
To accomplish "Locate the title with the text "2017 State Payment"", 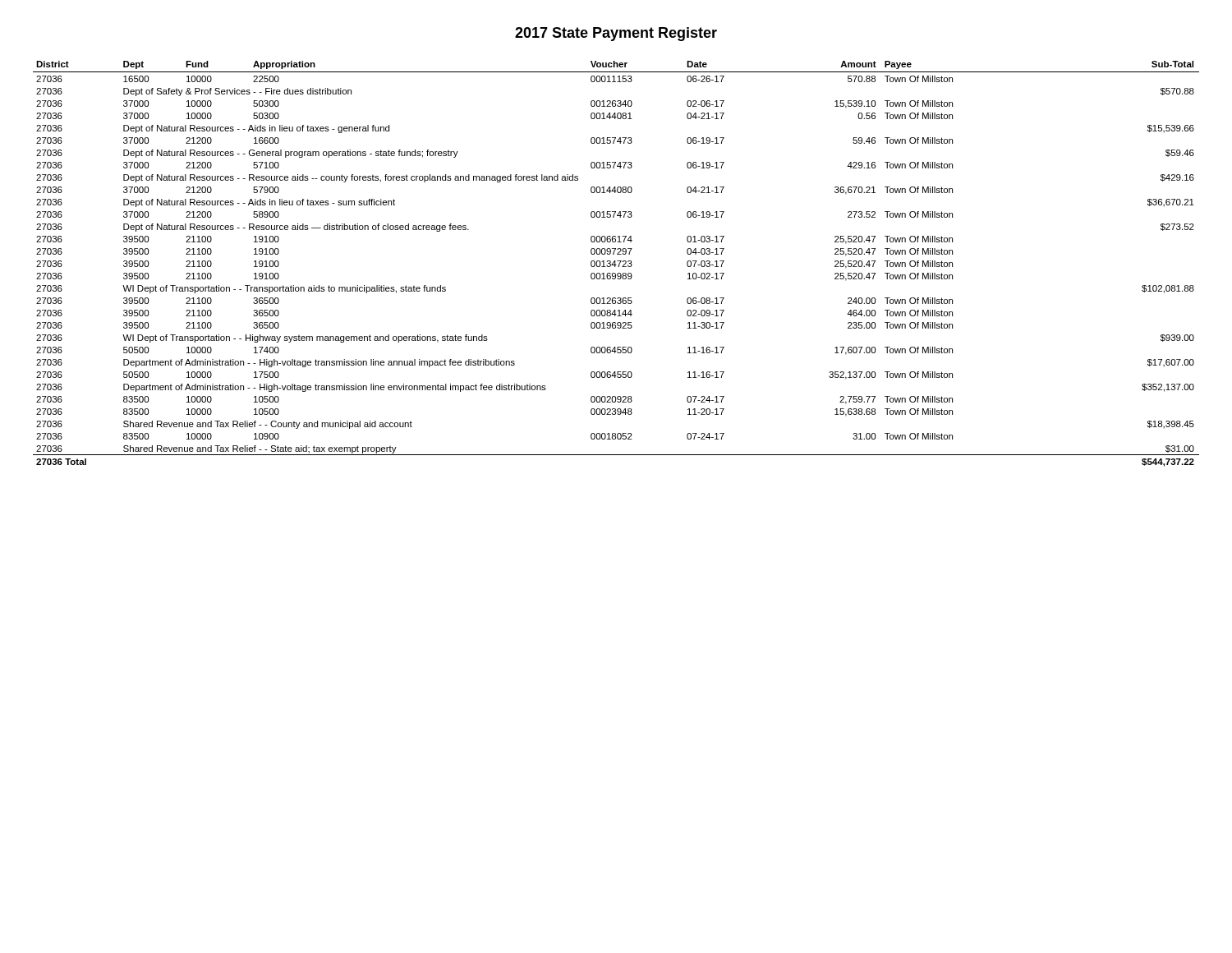I will point(616,33).
